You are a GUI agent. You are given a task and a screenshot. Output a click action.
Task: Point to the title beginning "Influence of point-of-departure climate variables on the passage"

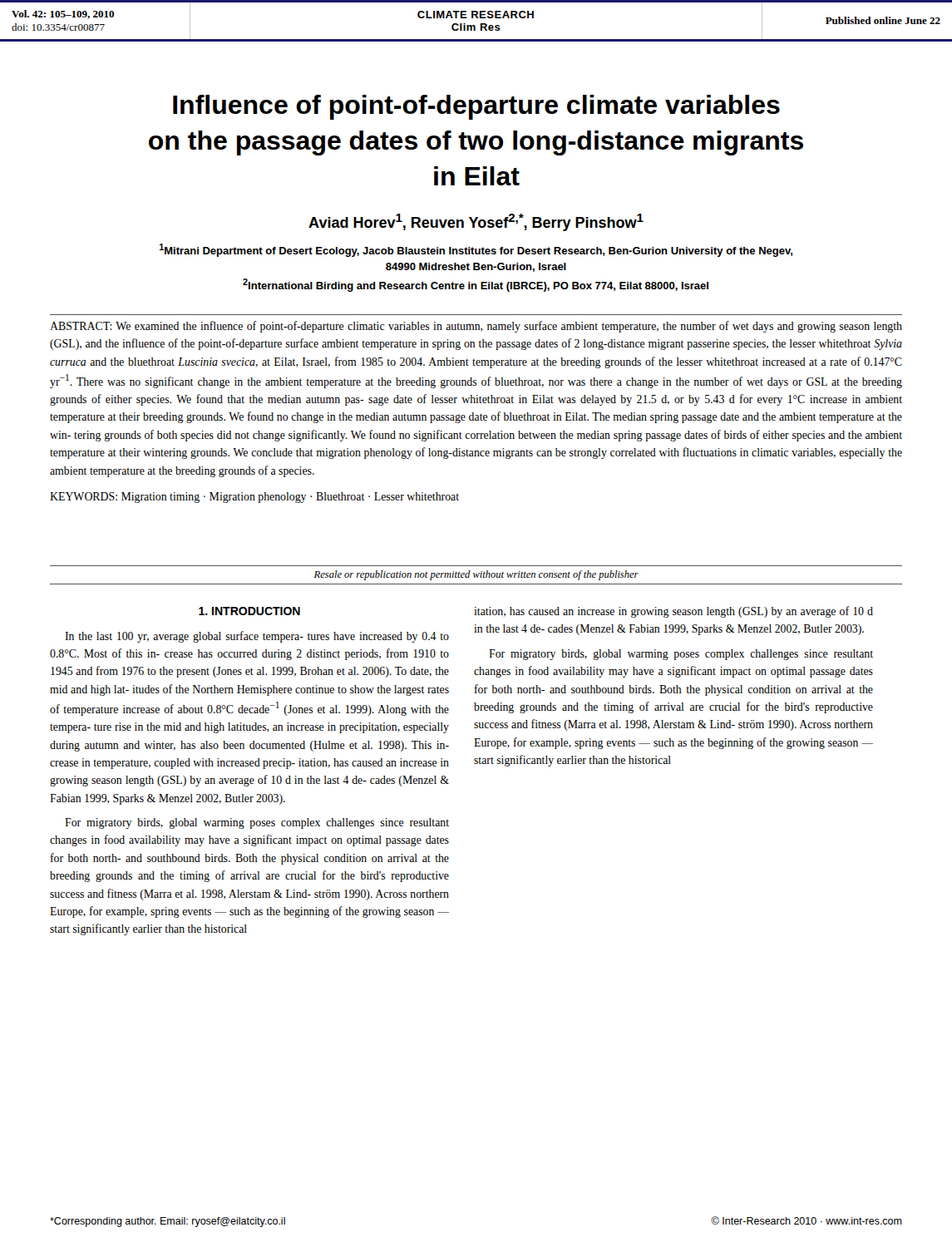click(476, 141)
